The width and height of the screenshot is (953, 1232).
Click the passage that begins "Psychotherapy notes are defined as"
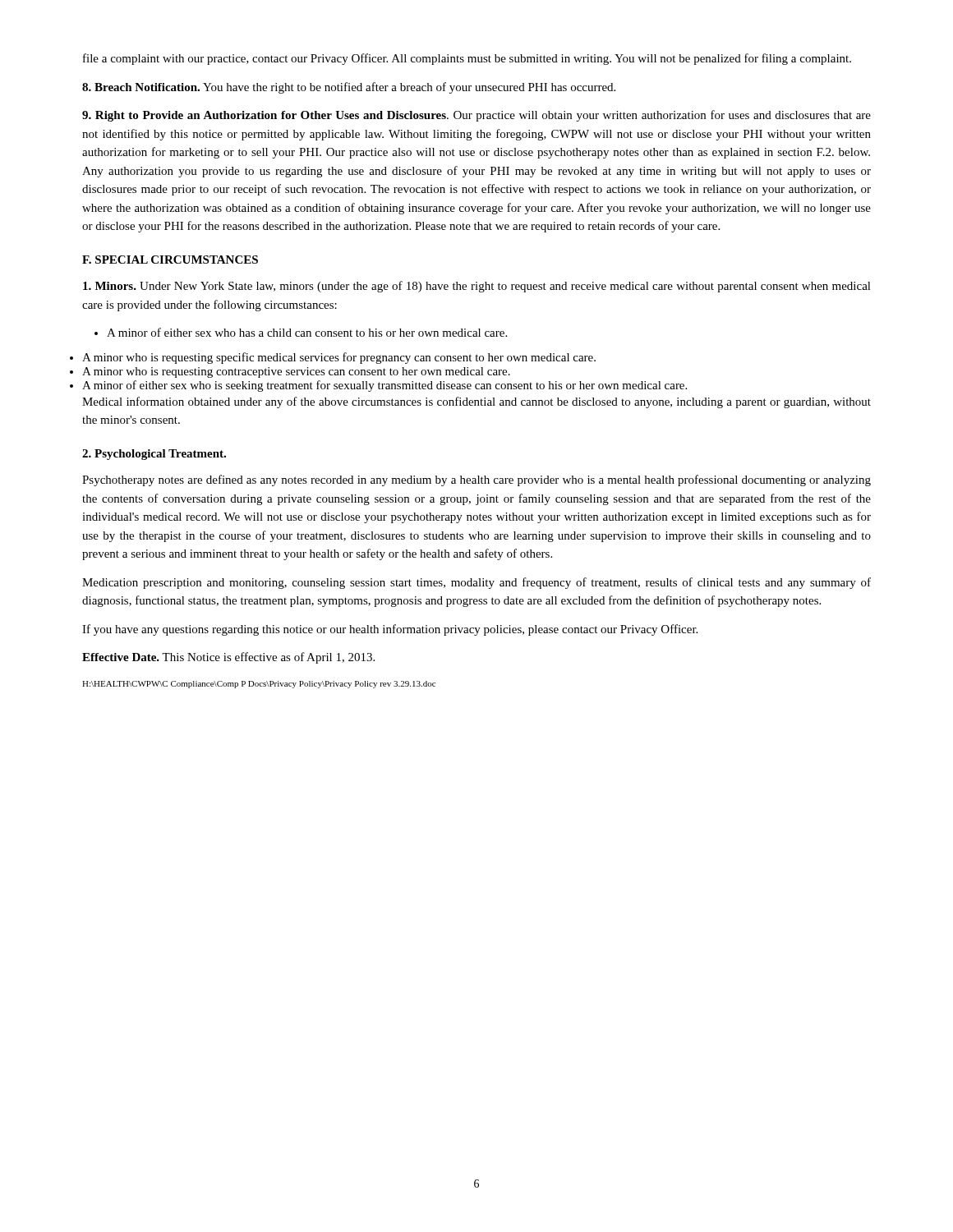[476, 517]
